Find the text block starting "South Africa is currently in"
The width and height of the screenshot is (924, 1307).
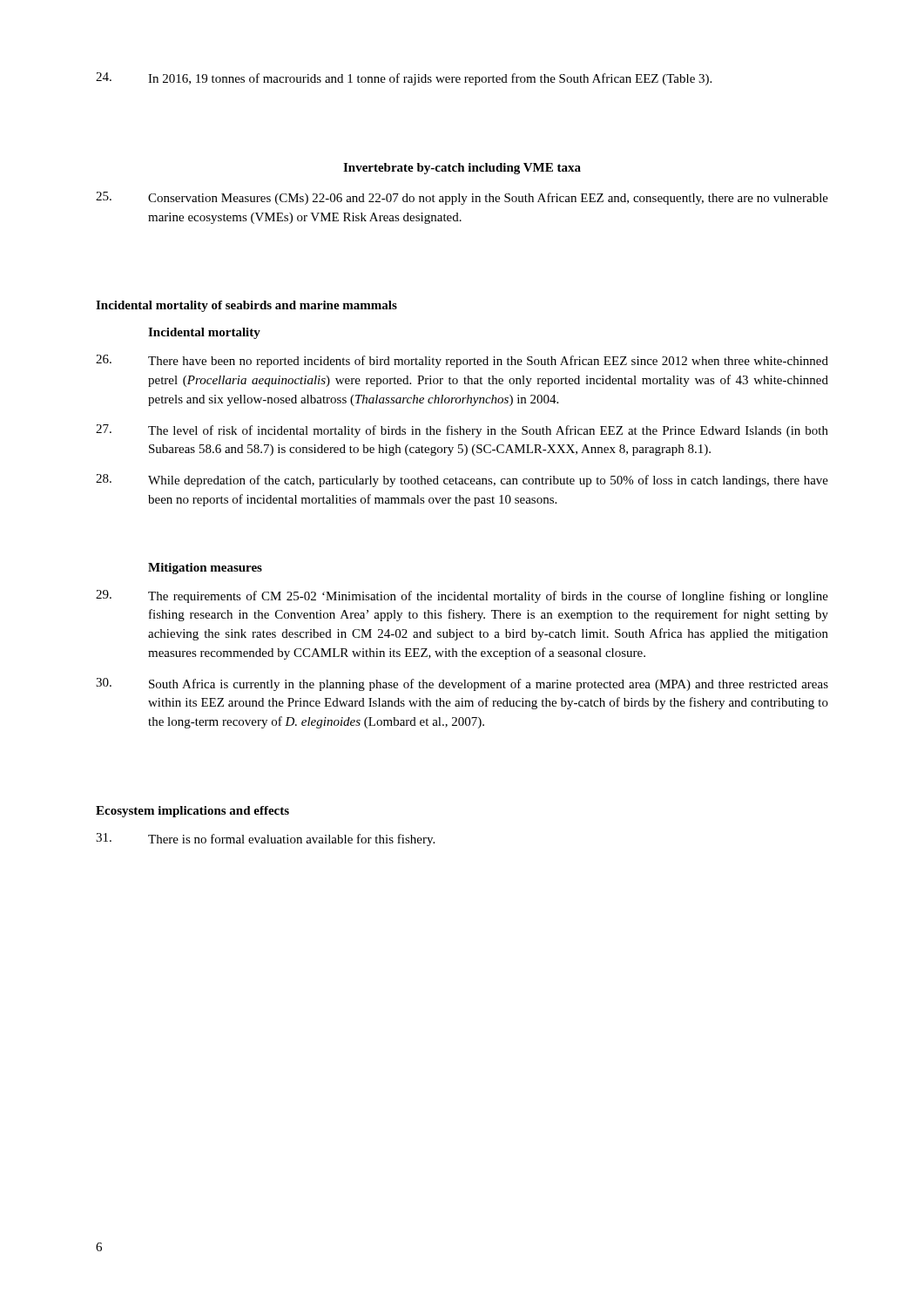pyautogui.click(x=462, y=703)
